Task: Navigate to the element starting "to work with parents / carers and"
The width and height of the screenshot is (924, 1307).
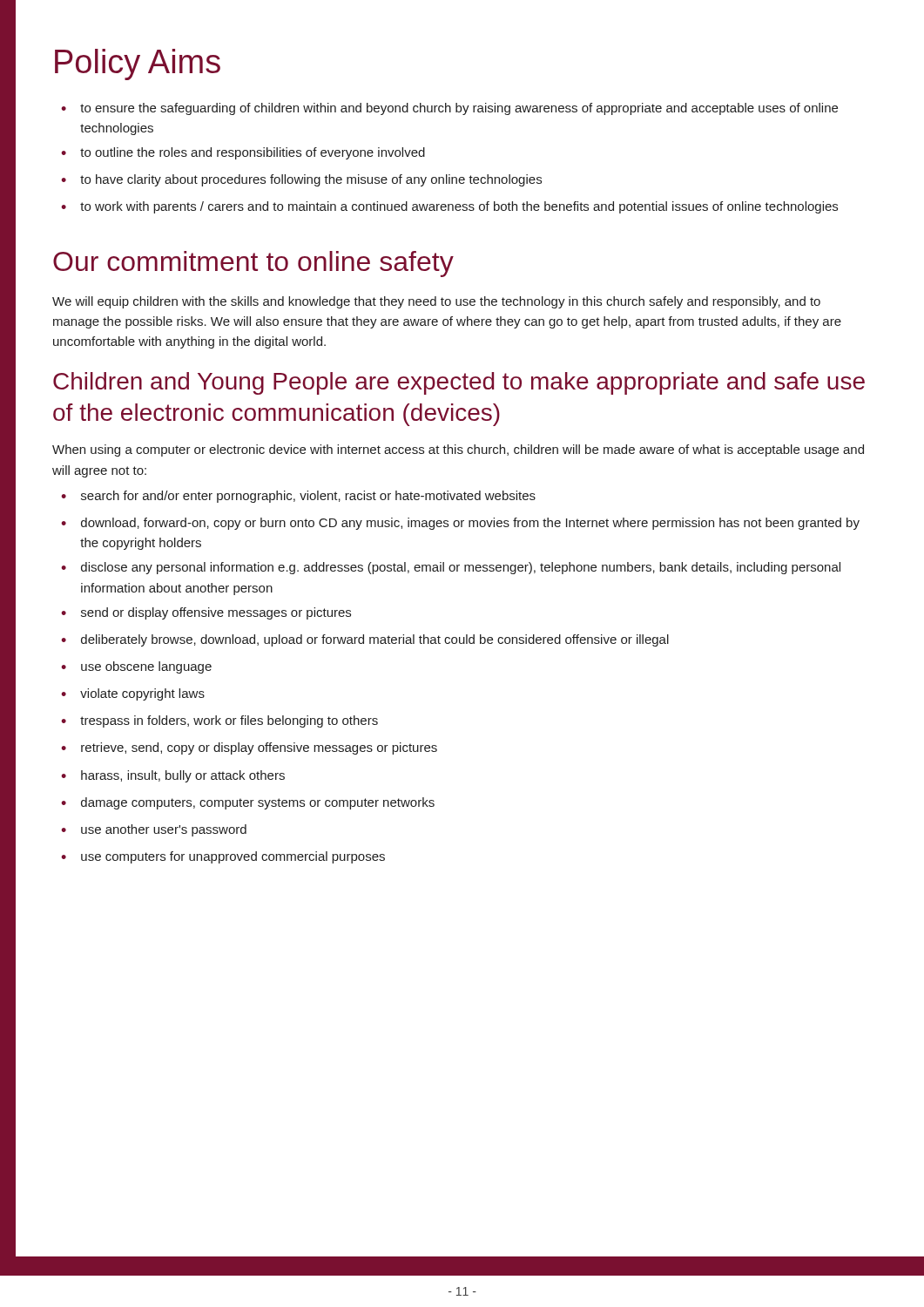Action: [462, 208]
